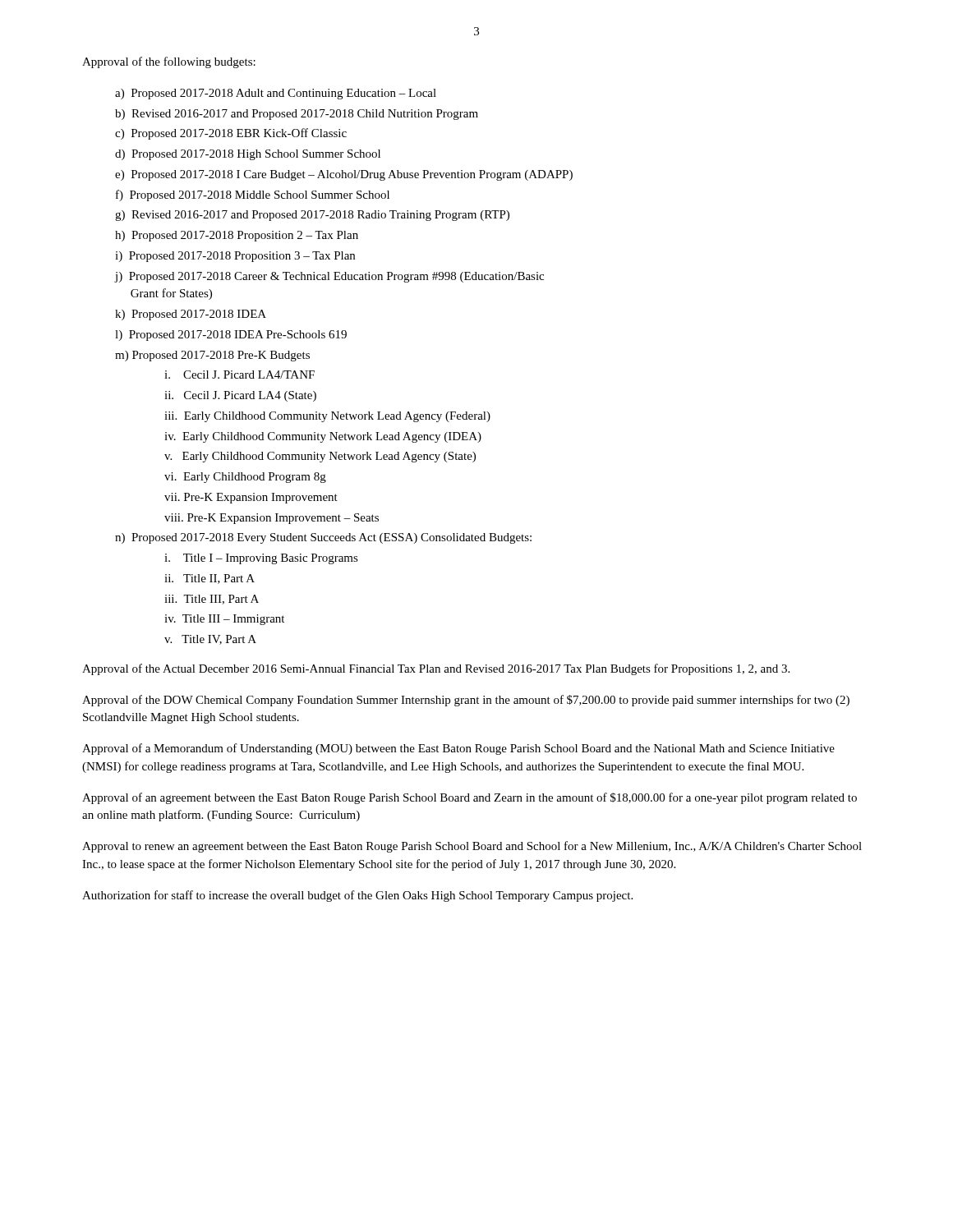Point to the block beginning "c) Proposed 2017-2018 EBR"
Image resolution: width=953 pixels, height=1232 pixels.
[x=231, y=133]
